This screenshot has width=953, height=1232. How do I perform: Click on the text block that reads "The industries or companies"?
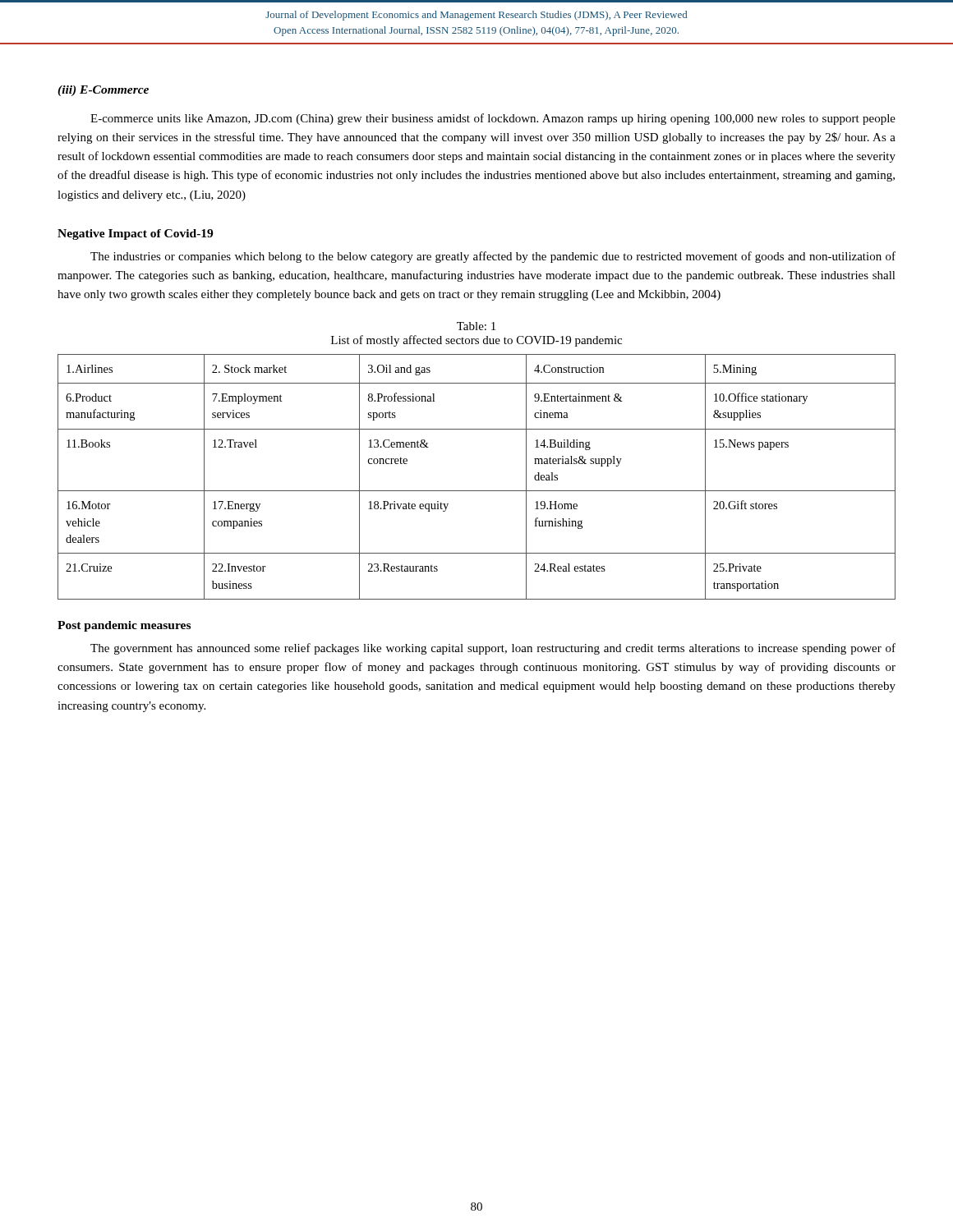pyautogui.click(x=476, y=276)
